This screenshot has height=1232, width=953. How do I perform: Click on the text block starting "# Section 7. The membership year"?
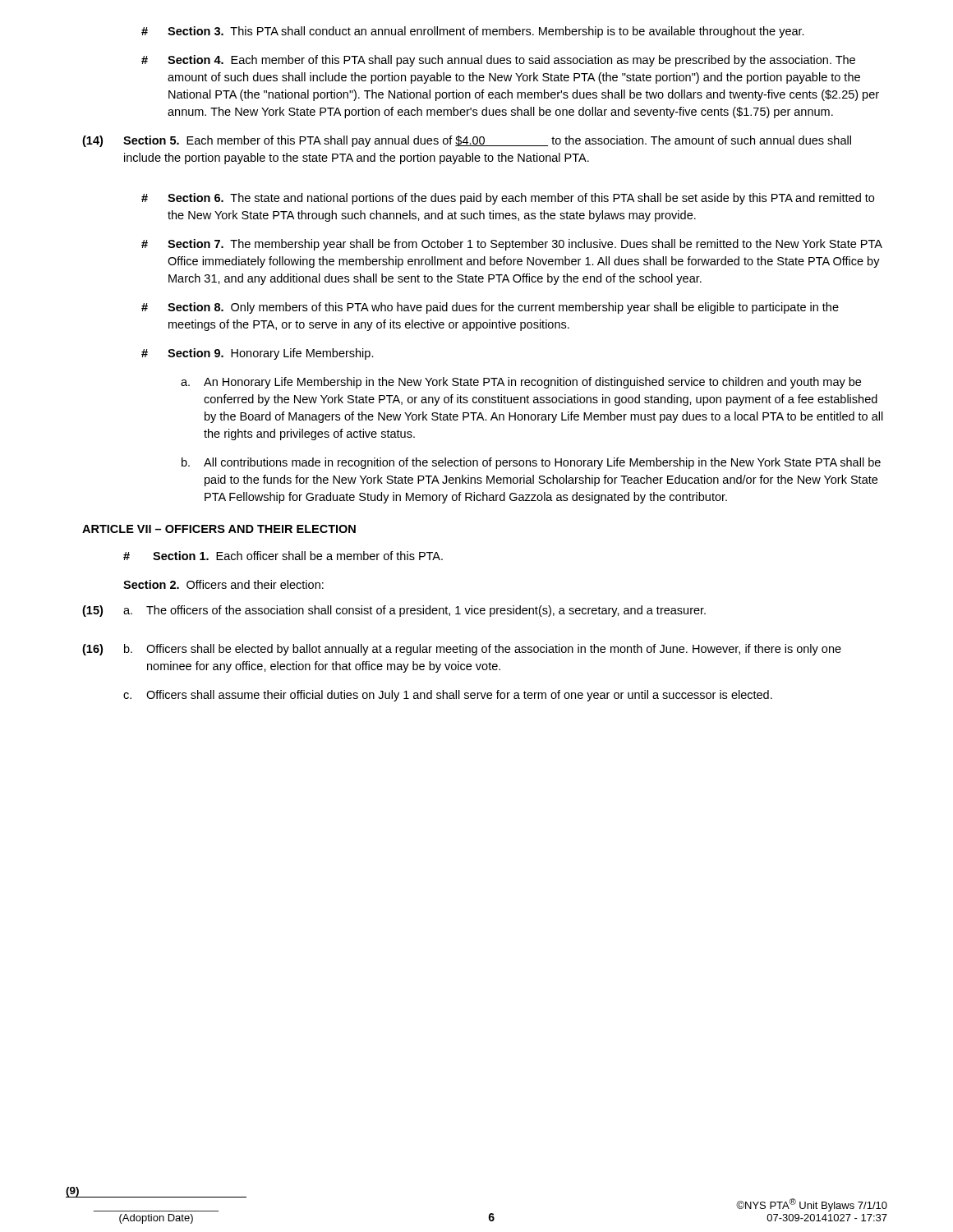pyautogui.click(x=514, y=262)
